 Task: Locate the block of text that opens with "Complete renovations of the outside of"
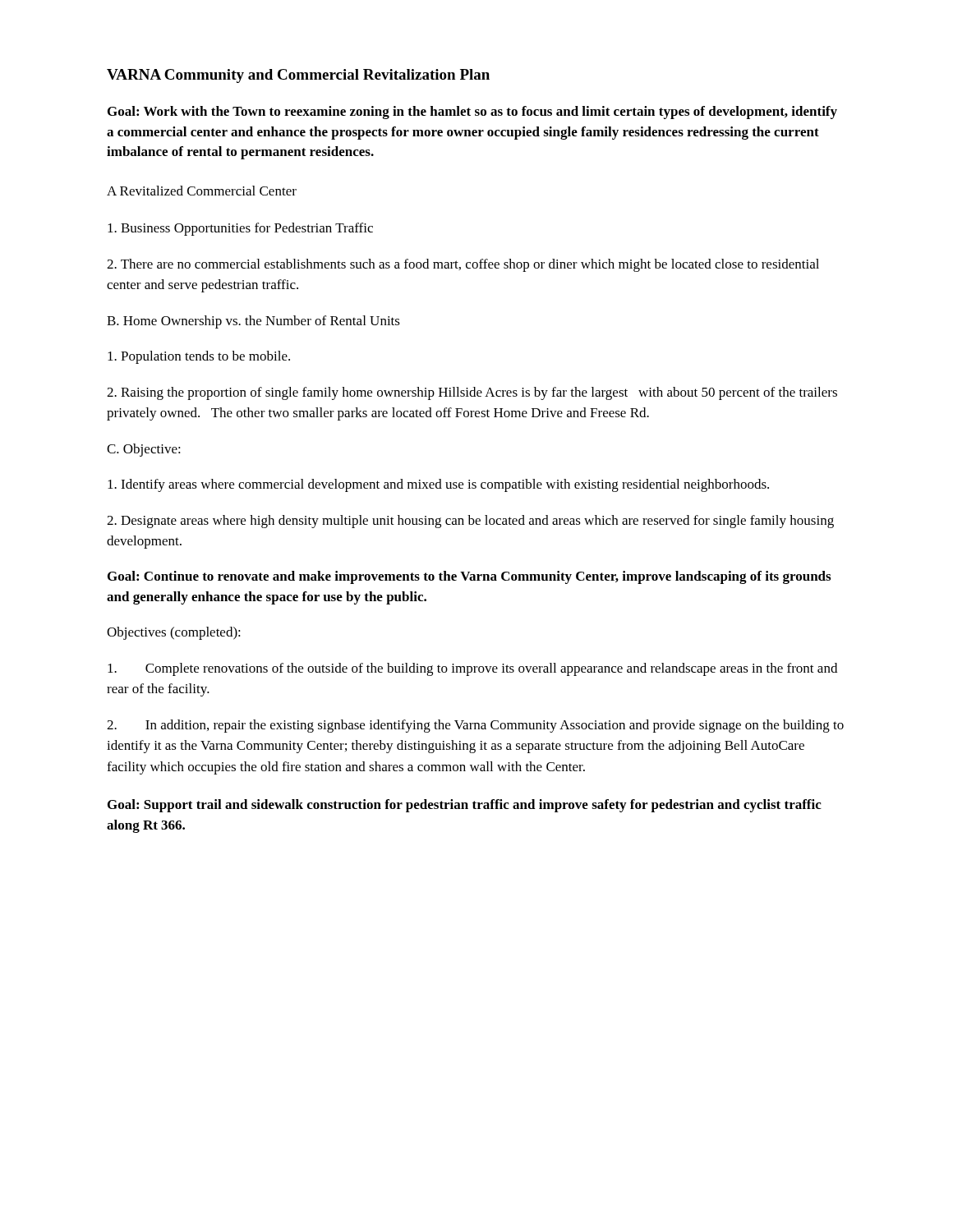pos(472,678)
